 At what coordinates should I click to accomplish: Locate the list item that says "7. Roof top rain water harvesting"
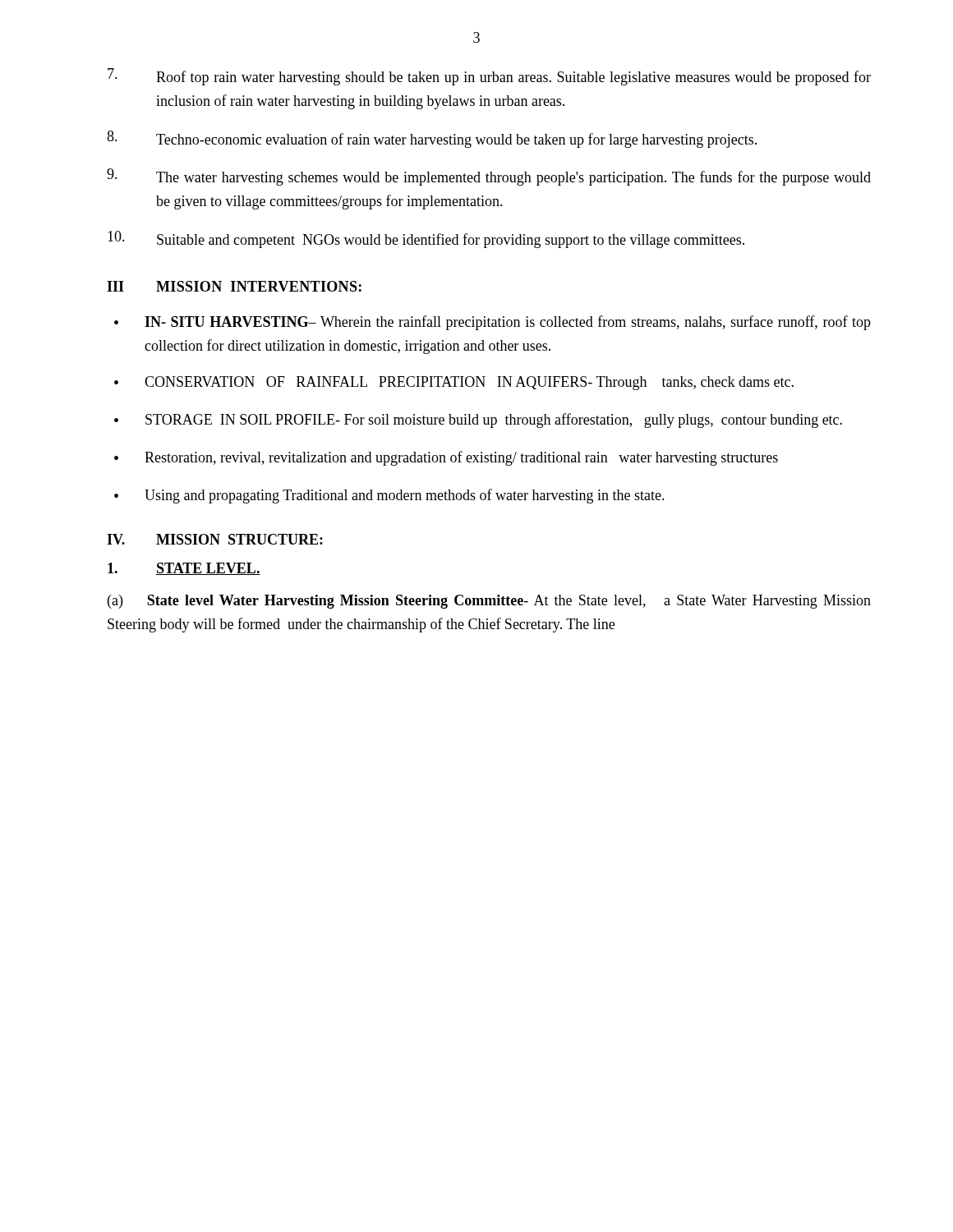[489, 89]
